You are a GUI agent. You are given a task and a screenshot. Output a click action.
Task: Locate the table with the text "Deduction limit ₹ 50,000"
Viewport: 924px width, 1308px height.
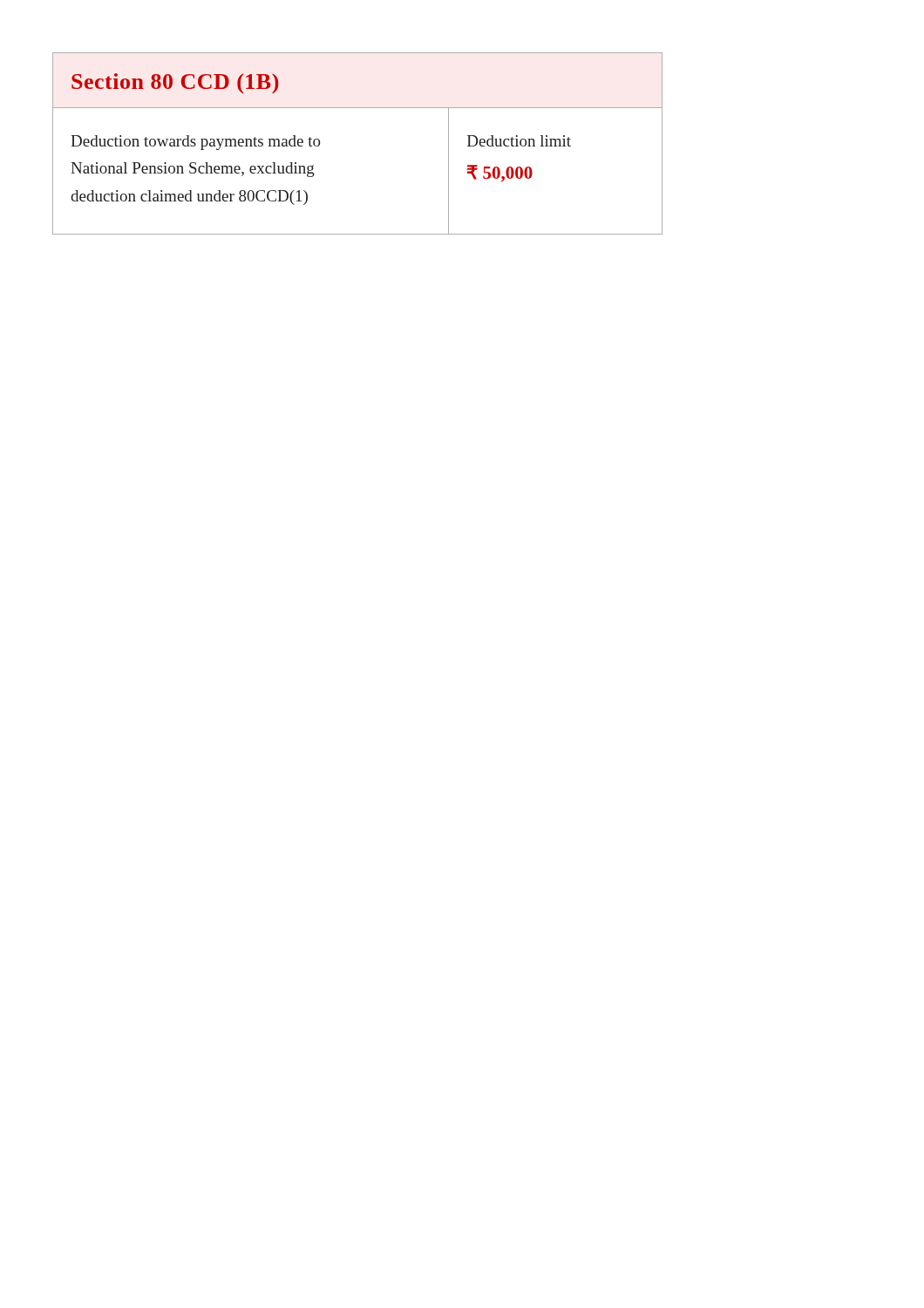tap(357, 143)
